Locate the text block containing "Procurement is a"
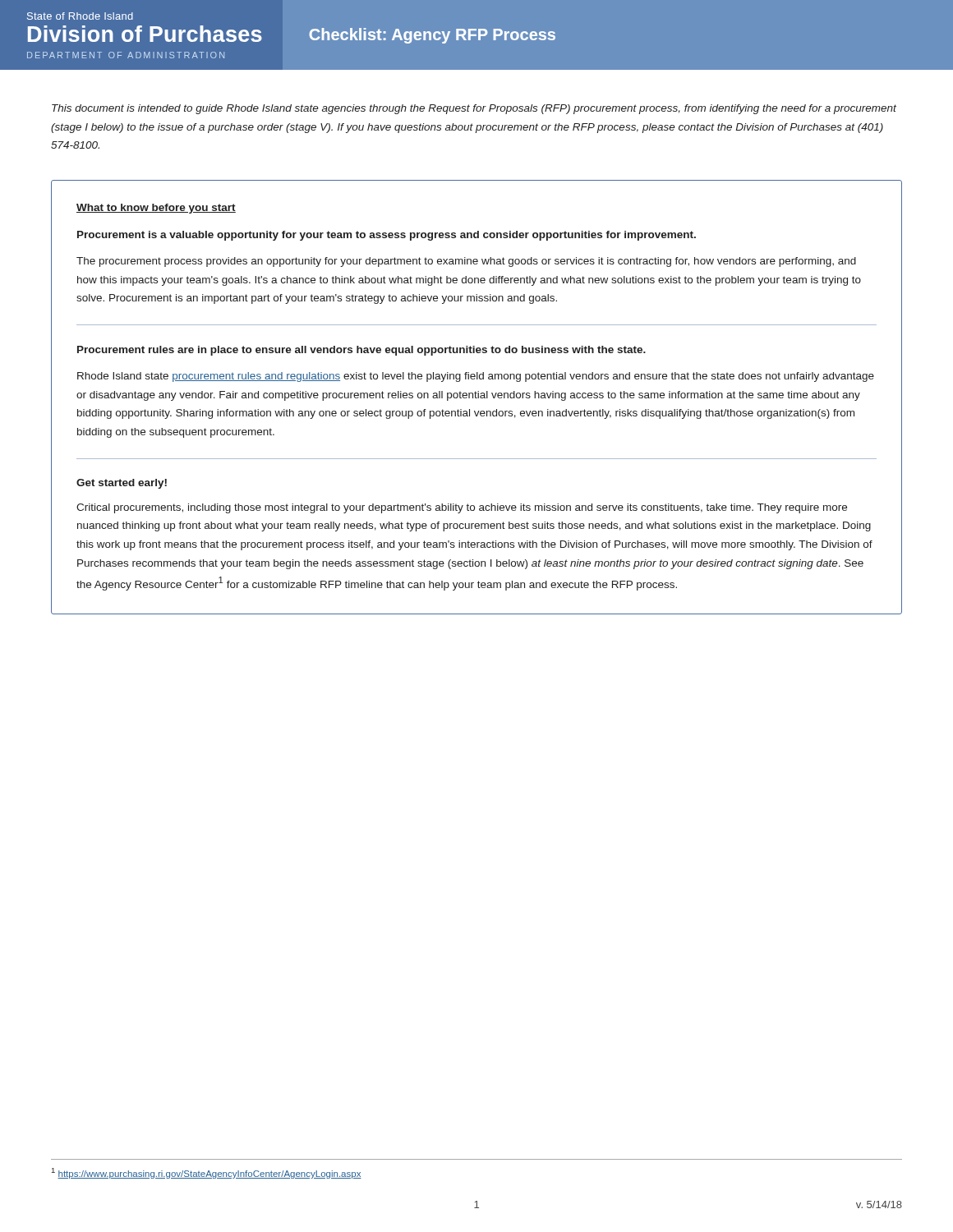The width and height of the screenshot is (953, 1232). tap(386, 235)
